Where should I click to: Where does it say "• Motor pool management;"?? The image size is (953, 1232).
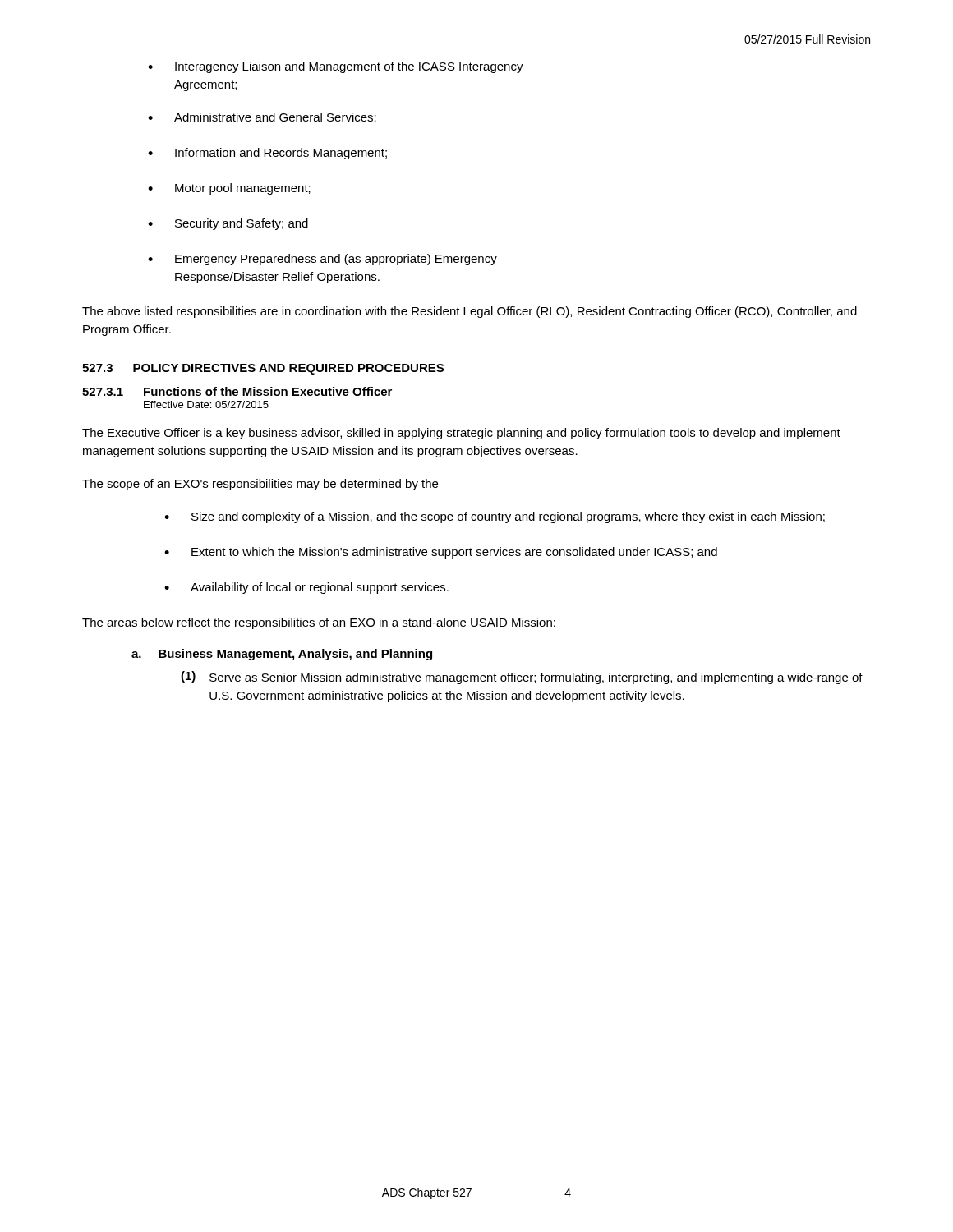230,189
